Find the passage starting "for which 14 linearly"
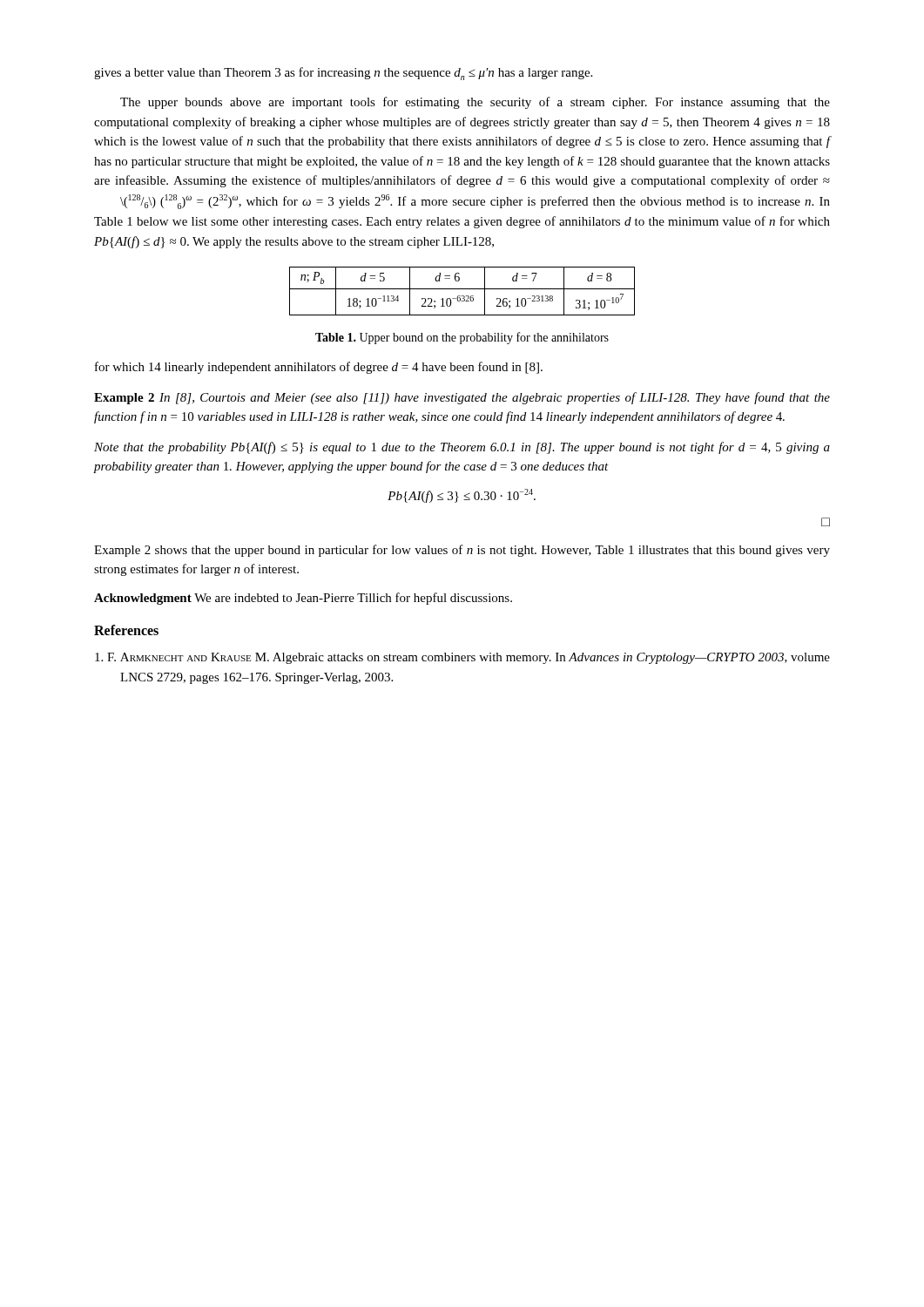This screenshot has width=924, height=1307. click(462, 367)
